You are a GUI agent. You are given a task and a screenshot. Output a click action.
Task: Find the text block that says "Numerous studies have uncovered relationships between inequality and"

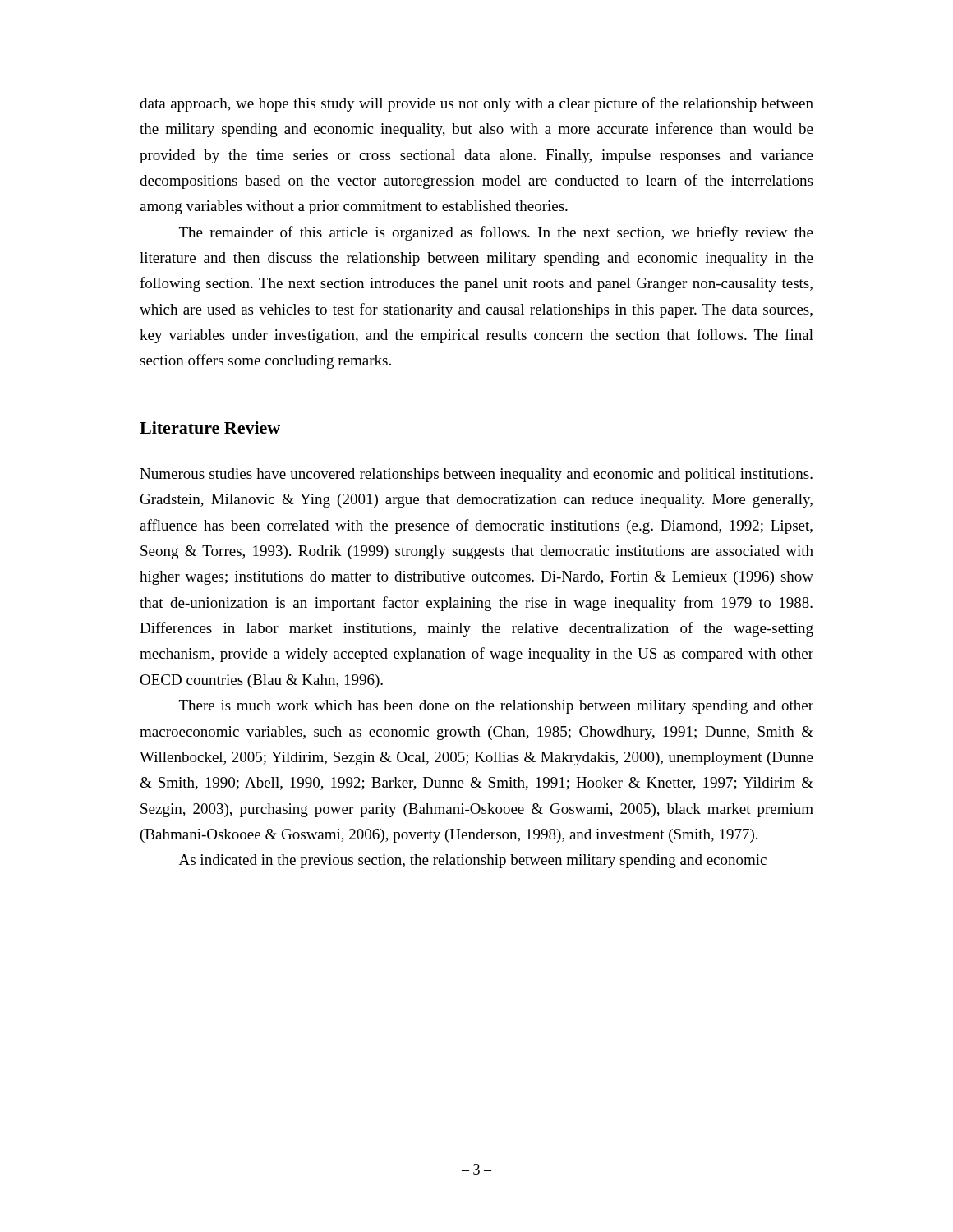476,667
